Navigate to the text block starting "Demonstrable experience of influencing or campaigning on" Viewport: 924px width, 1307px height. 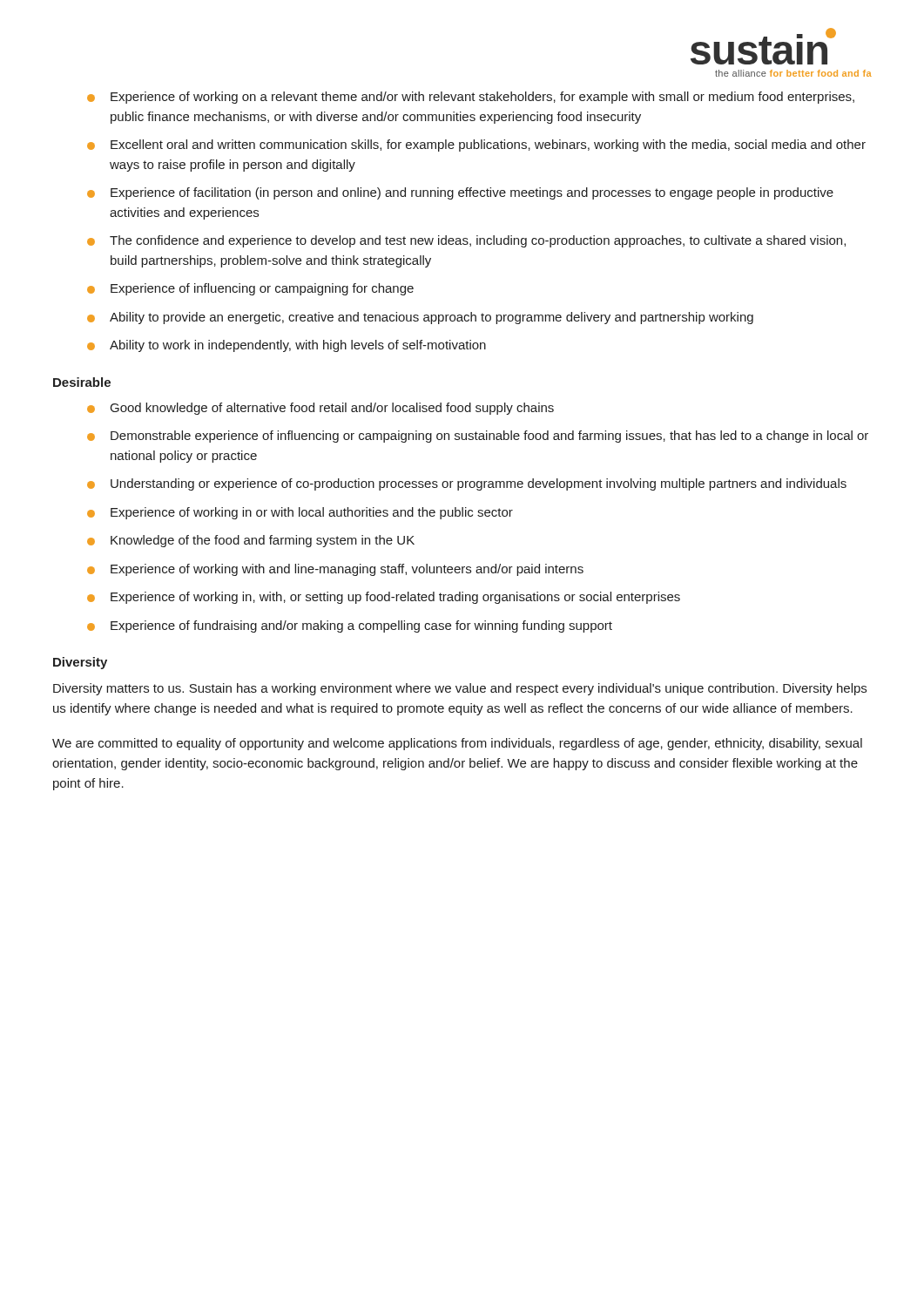479,446
